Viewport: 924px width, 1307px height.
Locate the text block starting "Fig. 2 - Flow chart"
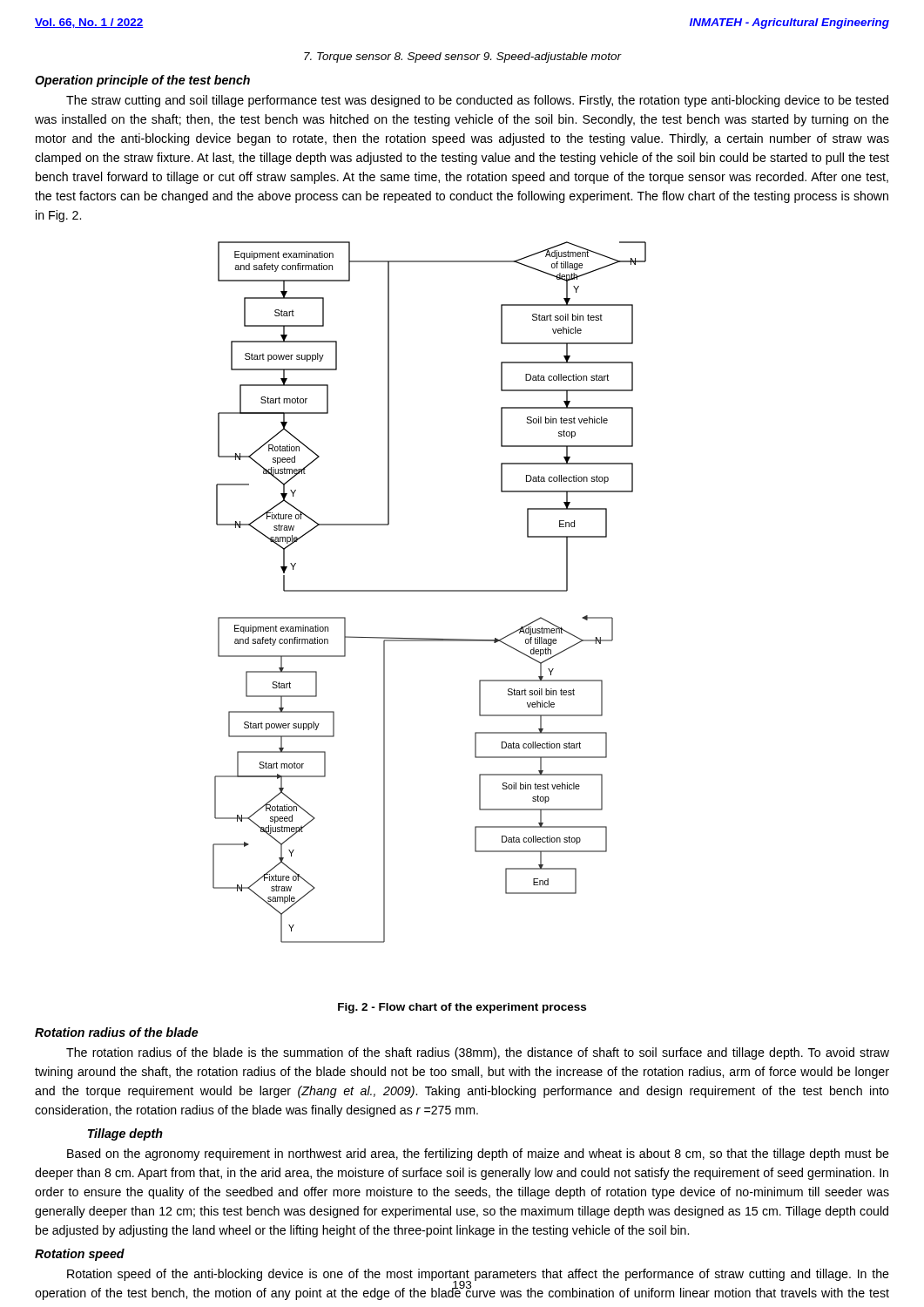coord(462,1007)
